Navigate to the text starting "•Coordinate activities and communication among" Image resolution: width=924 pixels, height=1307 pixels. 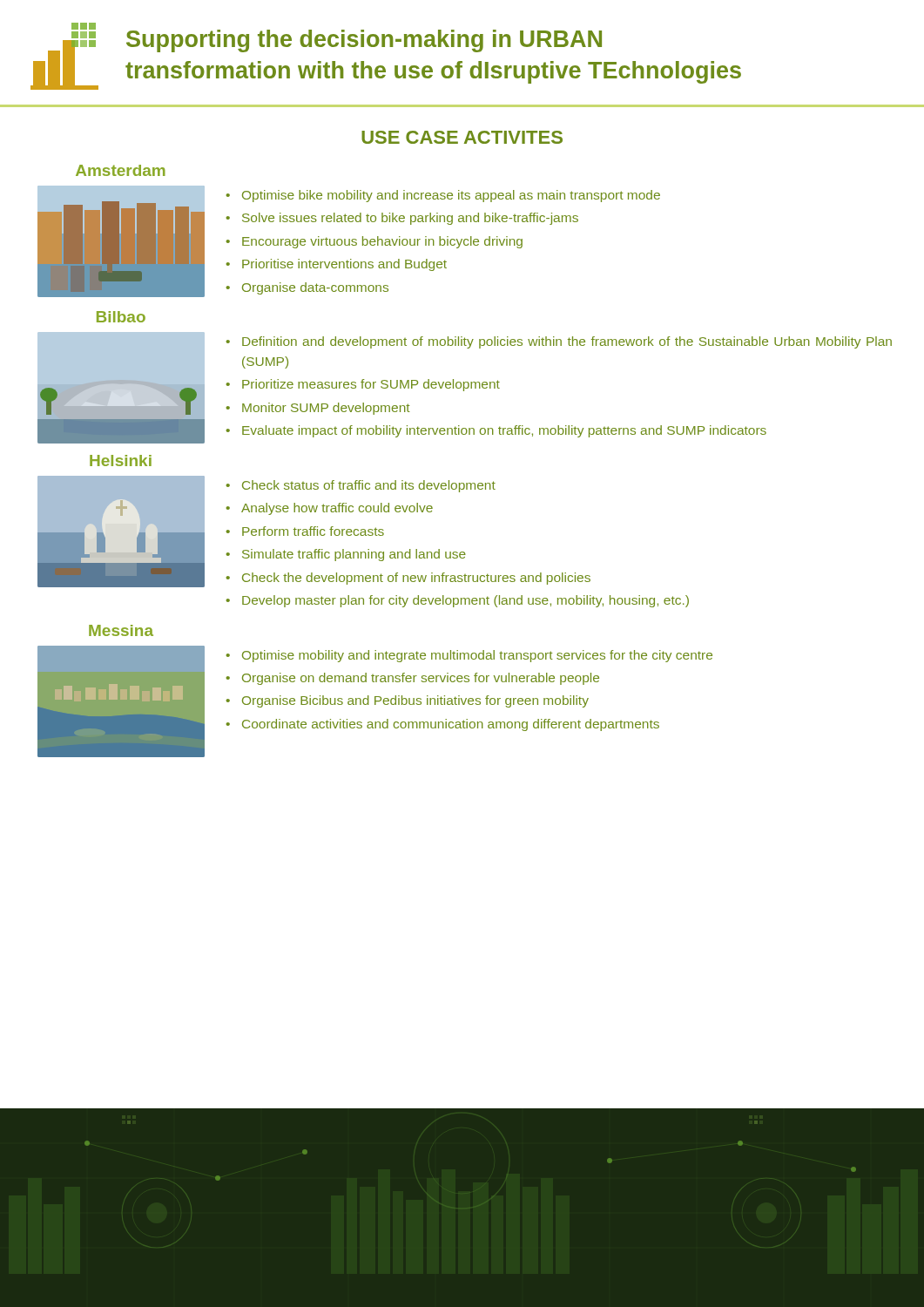(x=443, y=724)
